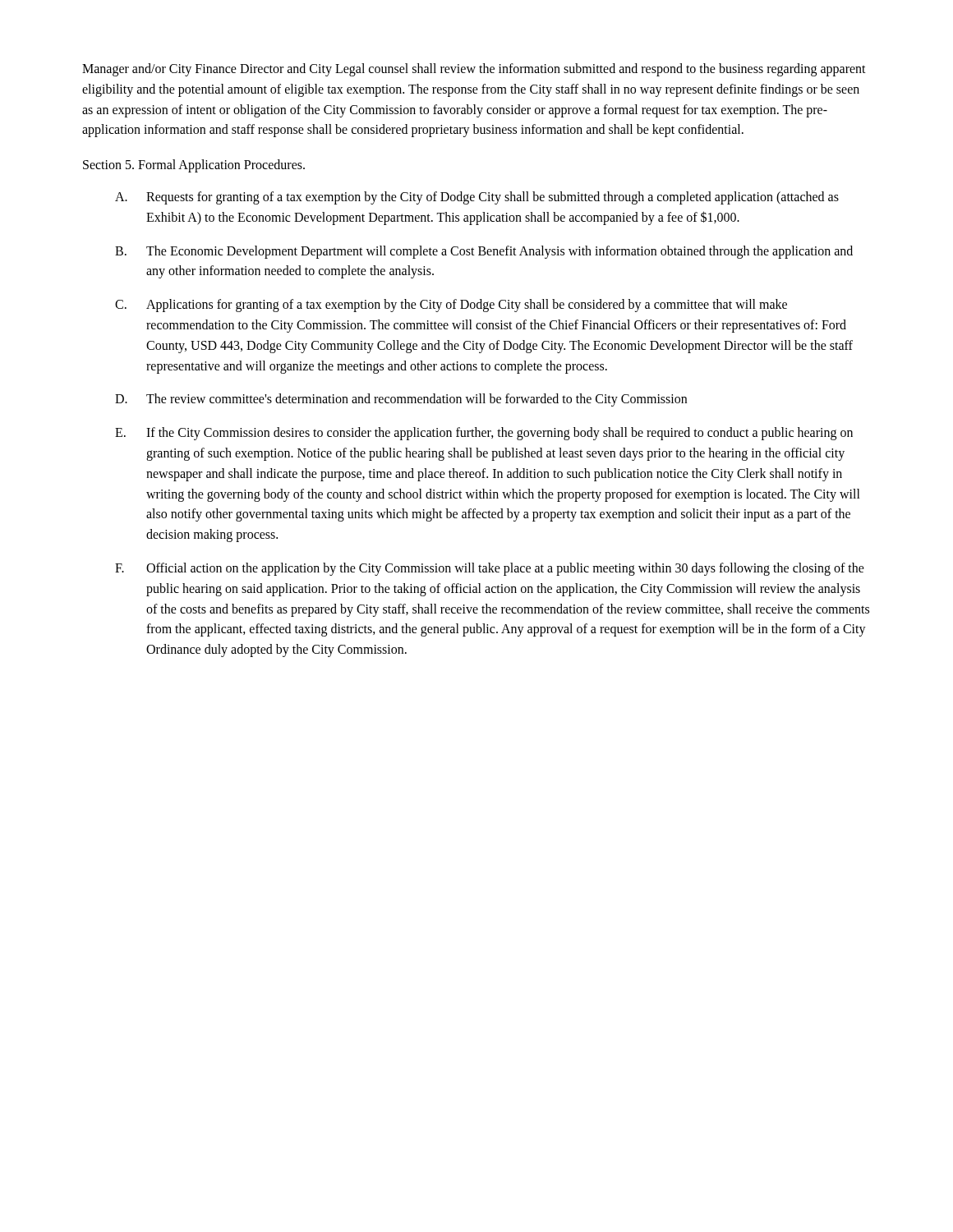Image resolution: width=953 pixels, height=1232 pixels.
Task: Where is the passage that starts "E. If the City Commission desires to"?
Action: 493,484
